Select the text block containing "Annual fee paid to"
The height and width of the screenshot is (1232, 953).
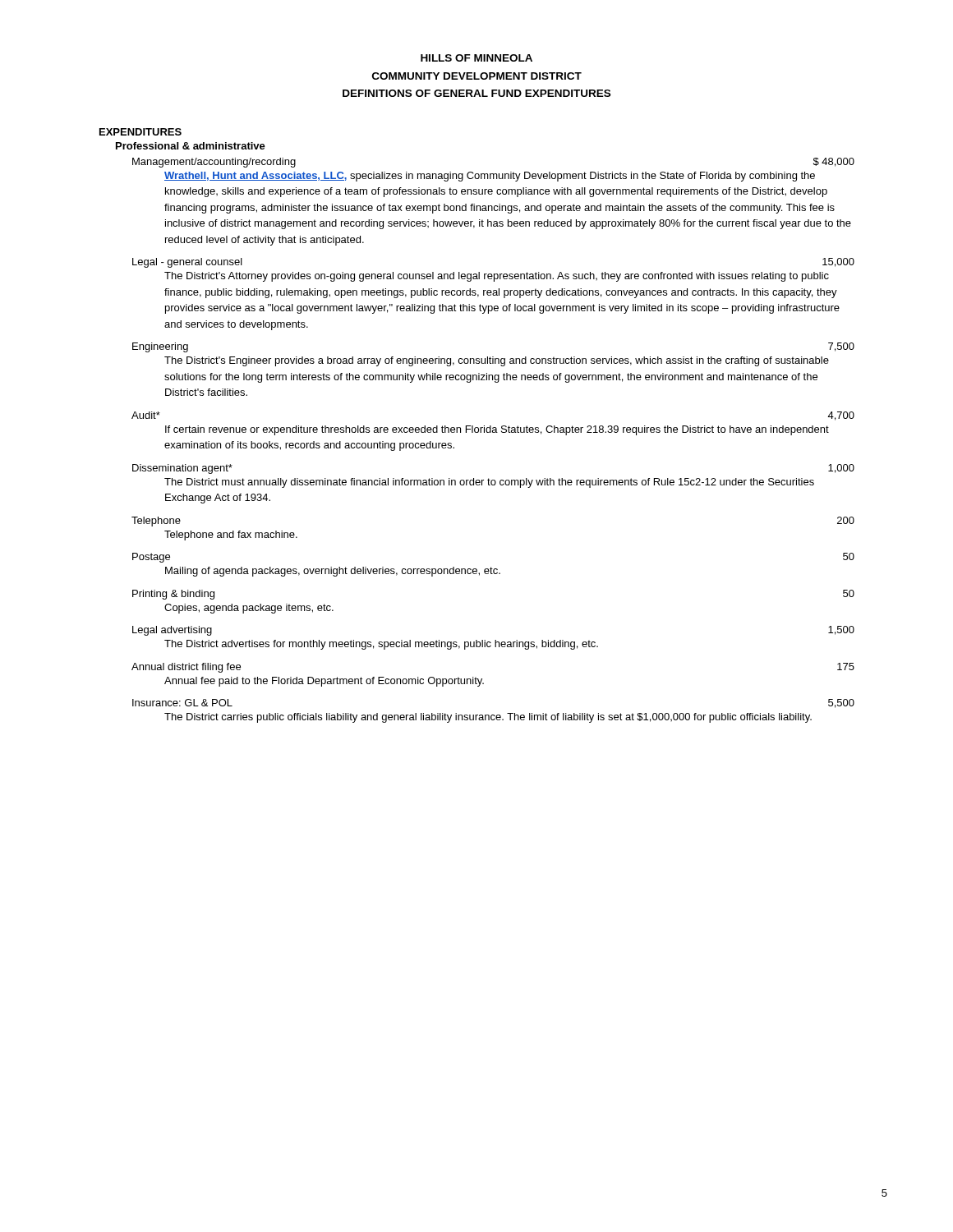tap(324, 680)
